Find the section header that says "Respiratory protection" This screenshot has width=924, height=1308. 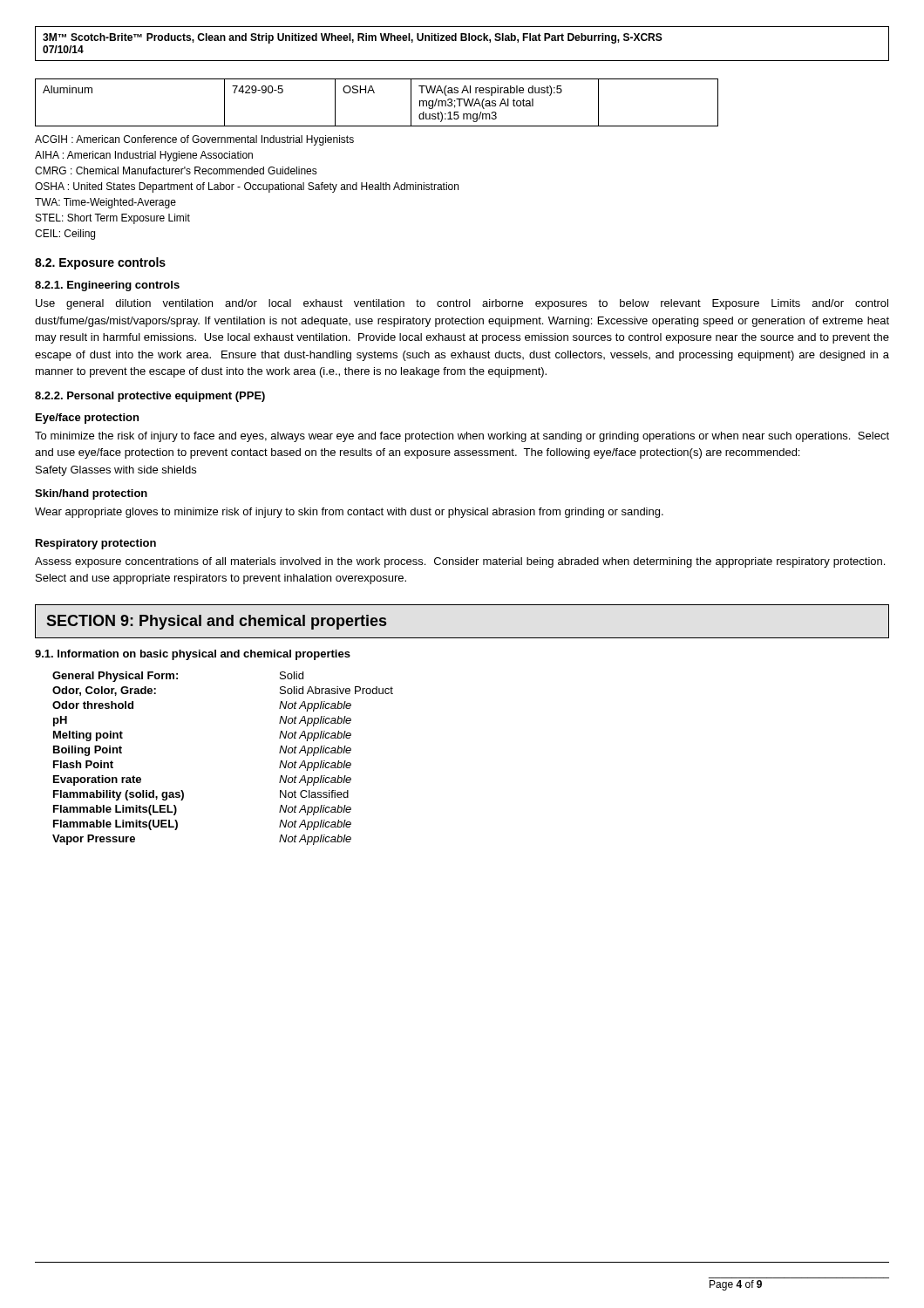[x=96, y=542]
